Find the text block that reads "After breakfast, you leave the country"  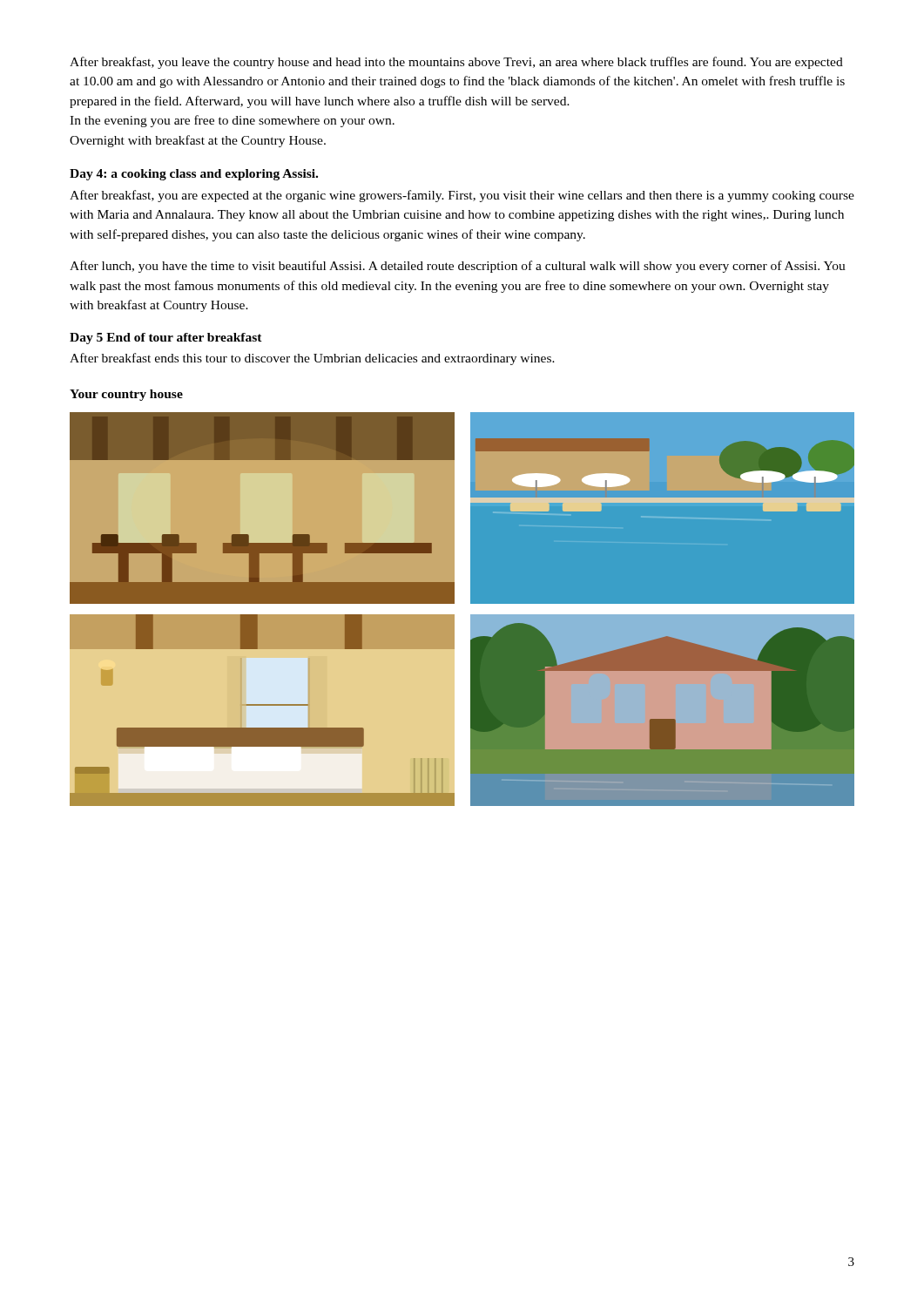(x=462, y=101)
